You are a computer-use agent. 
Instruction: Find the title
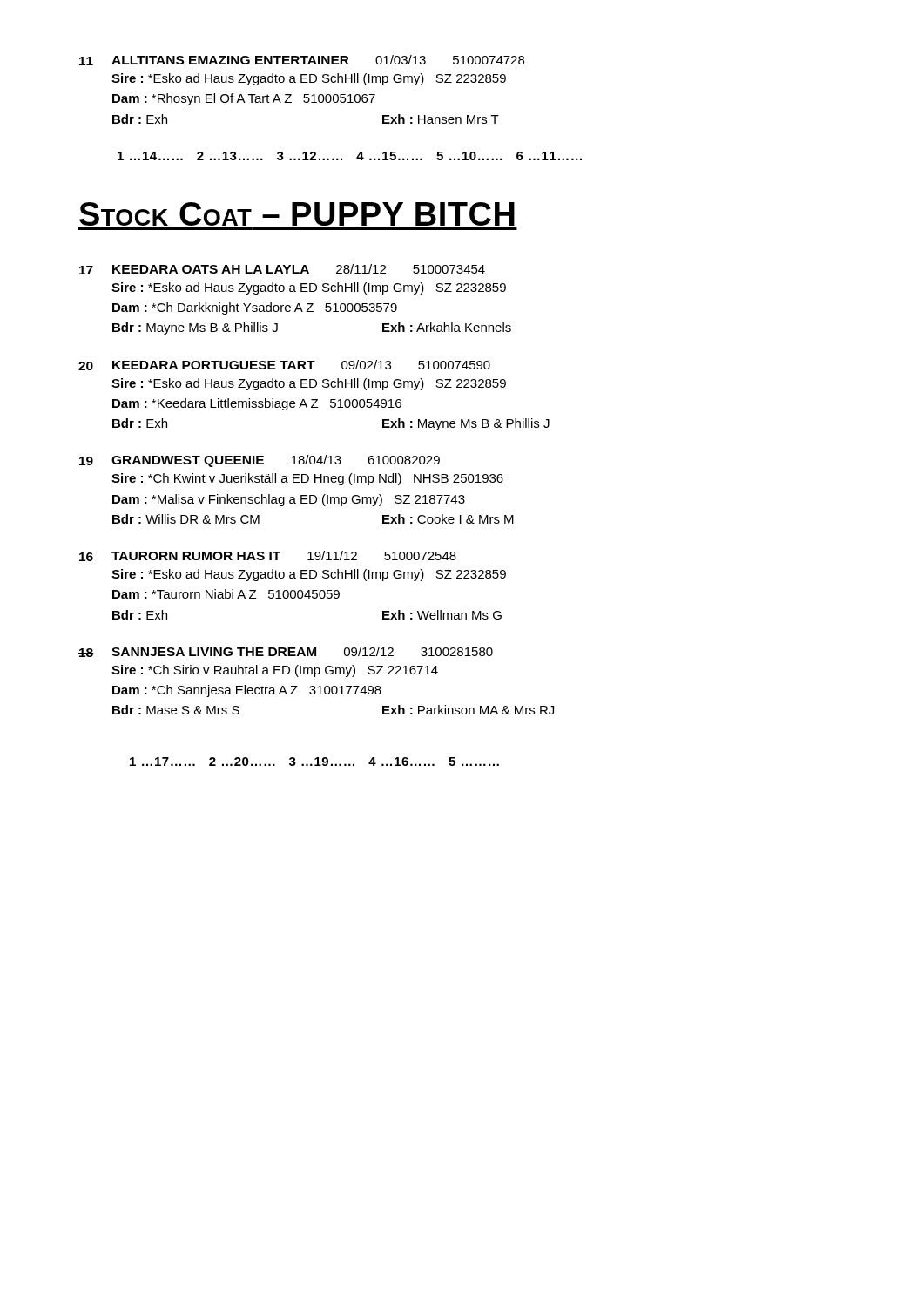tap(298, 214)
